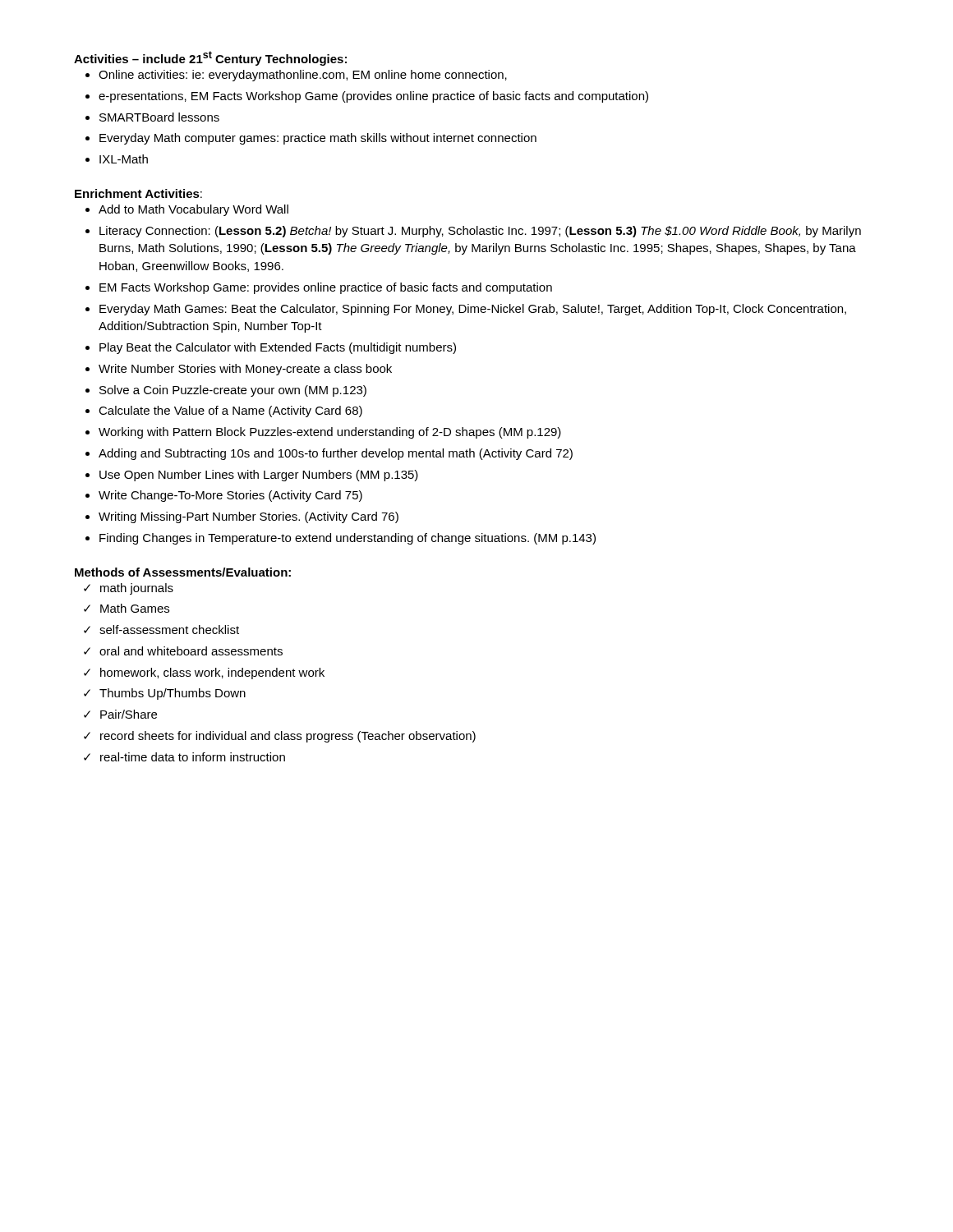Where does it say "Enrichment Activities:"?
The height and width of the screenshot is (1232, 953).
coord(138,193)
